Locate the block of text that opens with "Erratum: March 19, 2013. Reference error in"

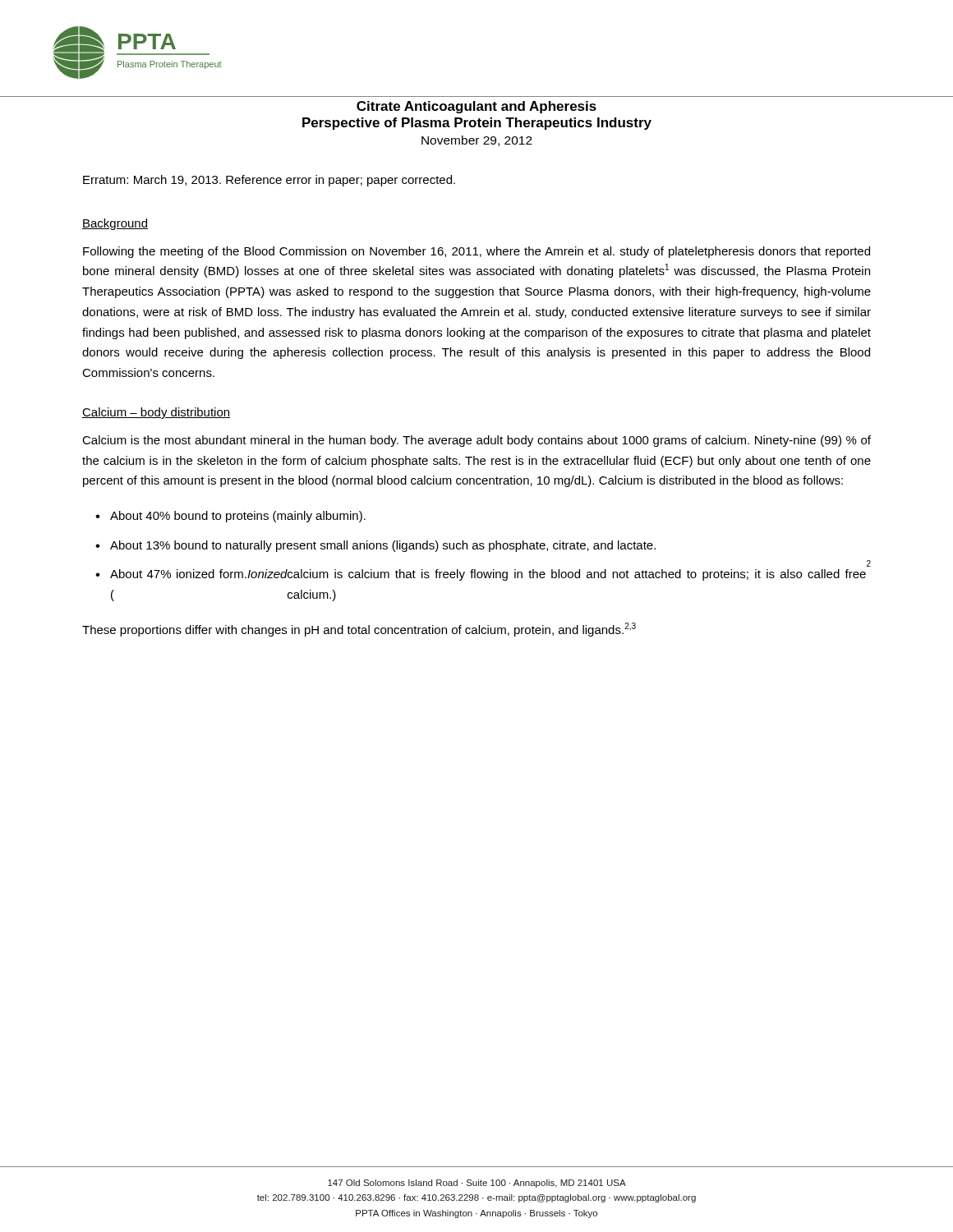click(x=269, y=179)
